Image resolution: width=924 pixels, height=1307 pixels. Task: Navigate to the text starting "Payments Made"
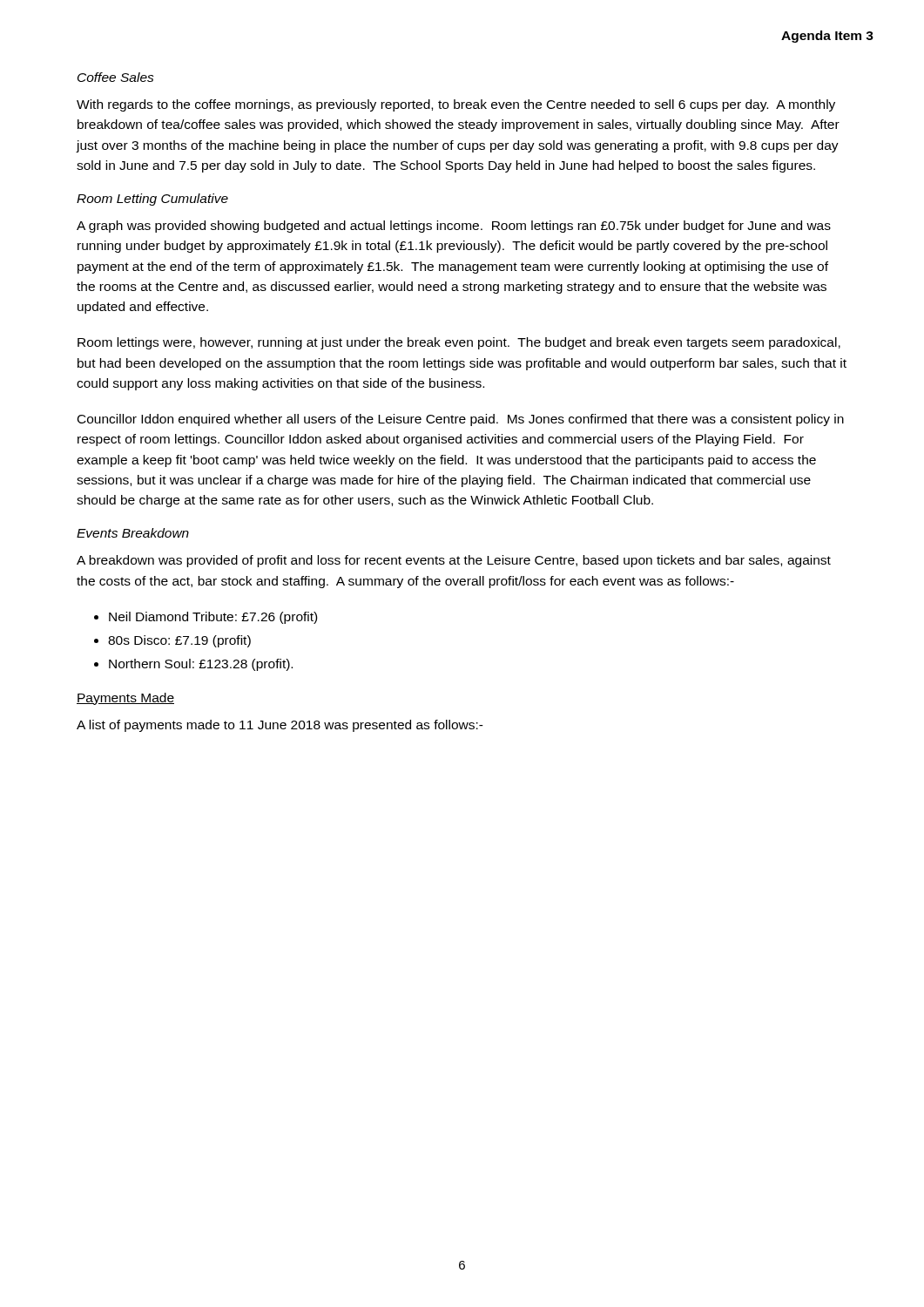pos(125,697)
